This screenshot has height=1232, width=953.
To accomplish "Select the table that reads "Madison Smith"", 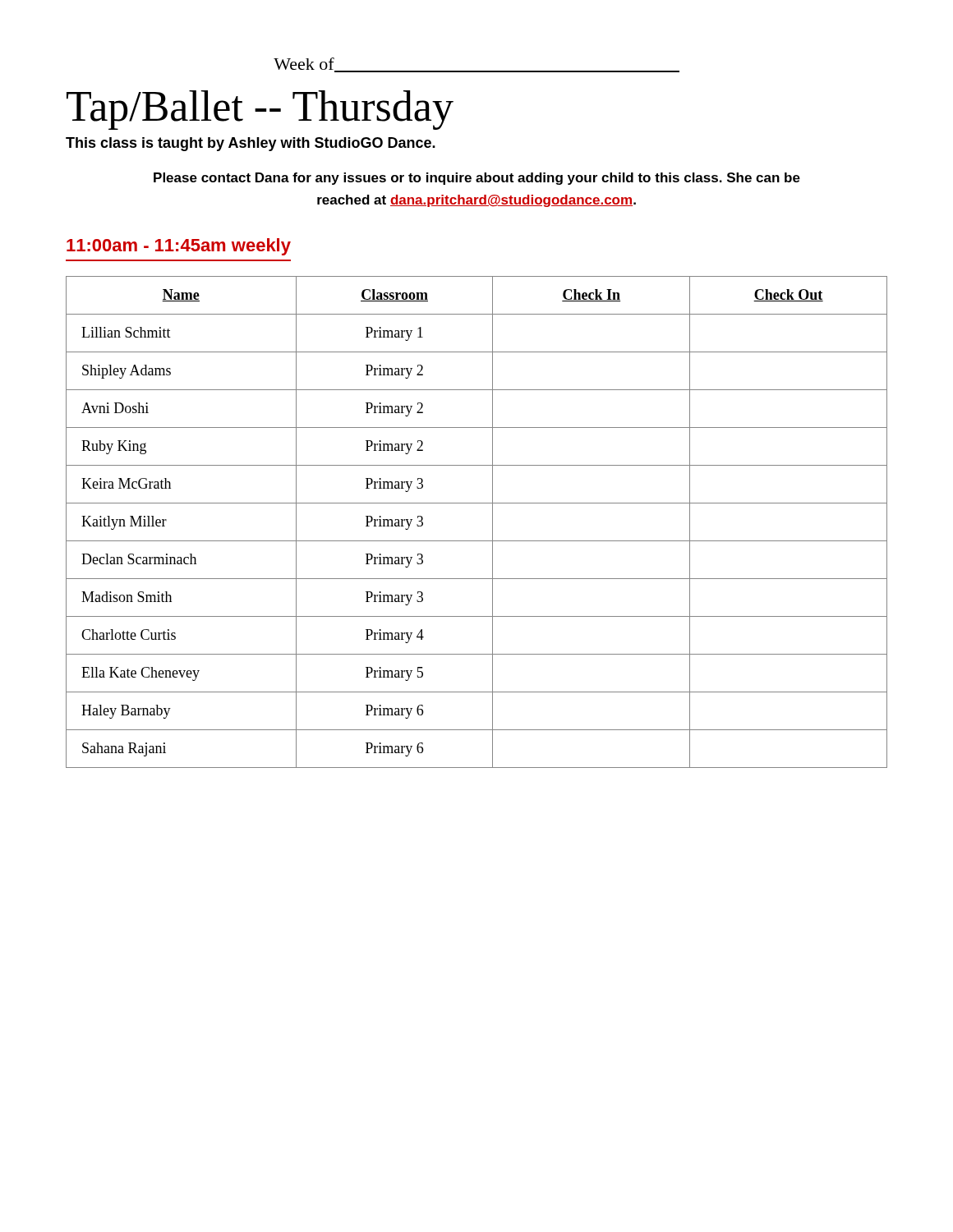I will coord(476,522).
